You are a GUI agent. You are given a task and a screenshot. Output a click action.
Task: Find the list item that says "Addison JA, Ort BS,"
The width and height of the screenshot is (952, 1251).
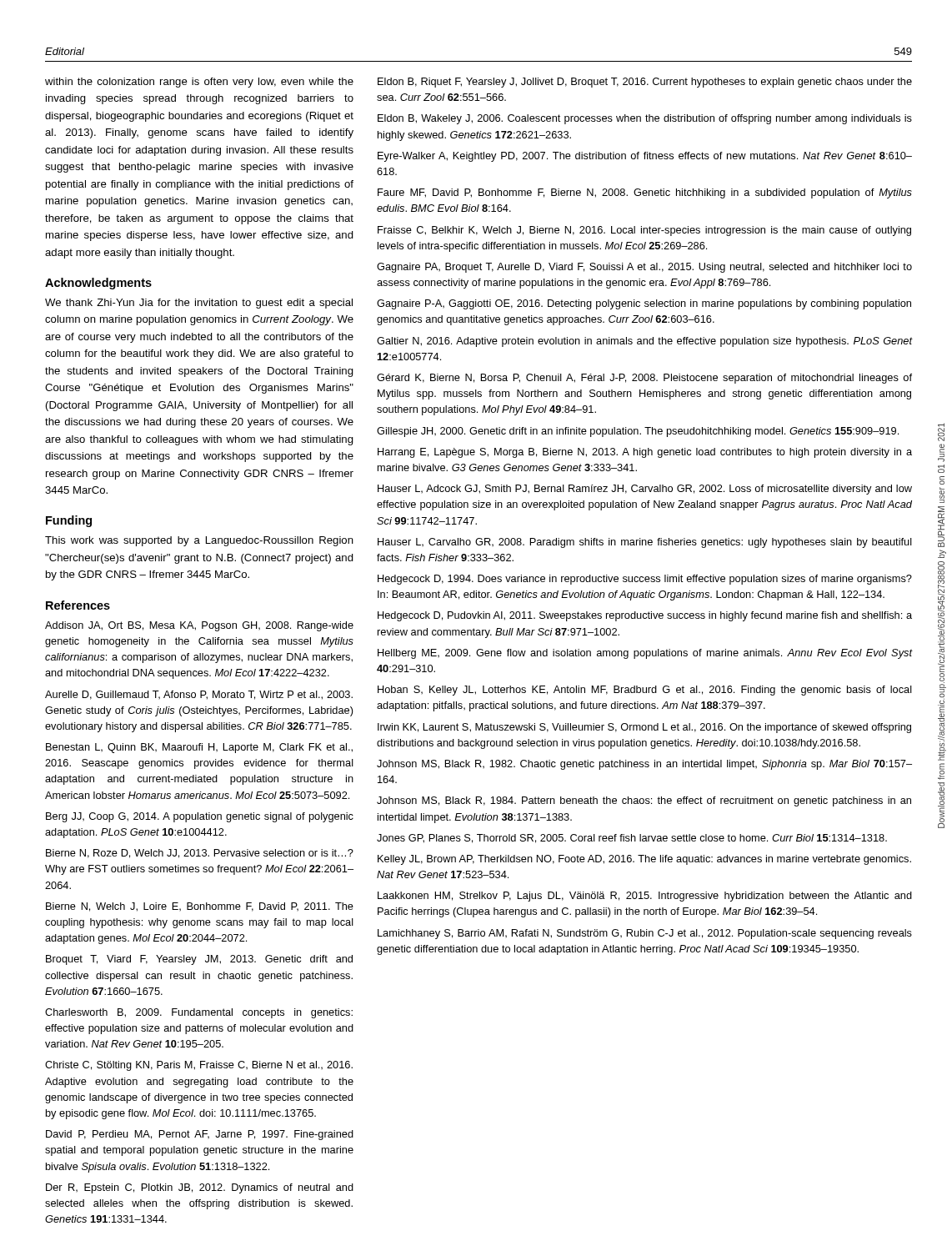(199, 649)
